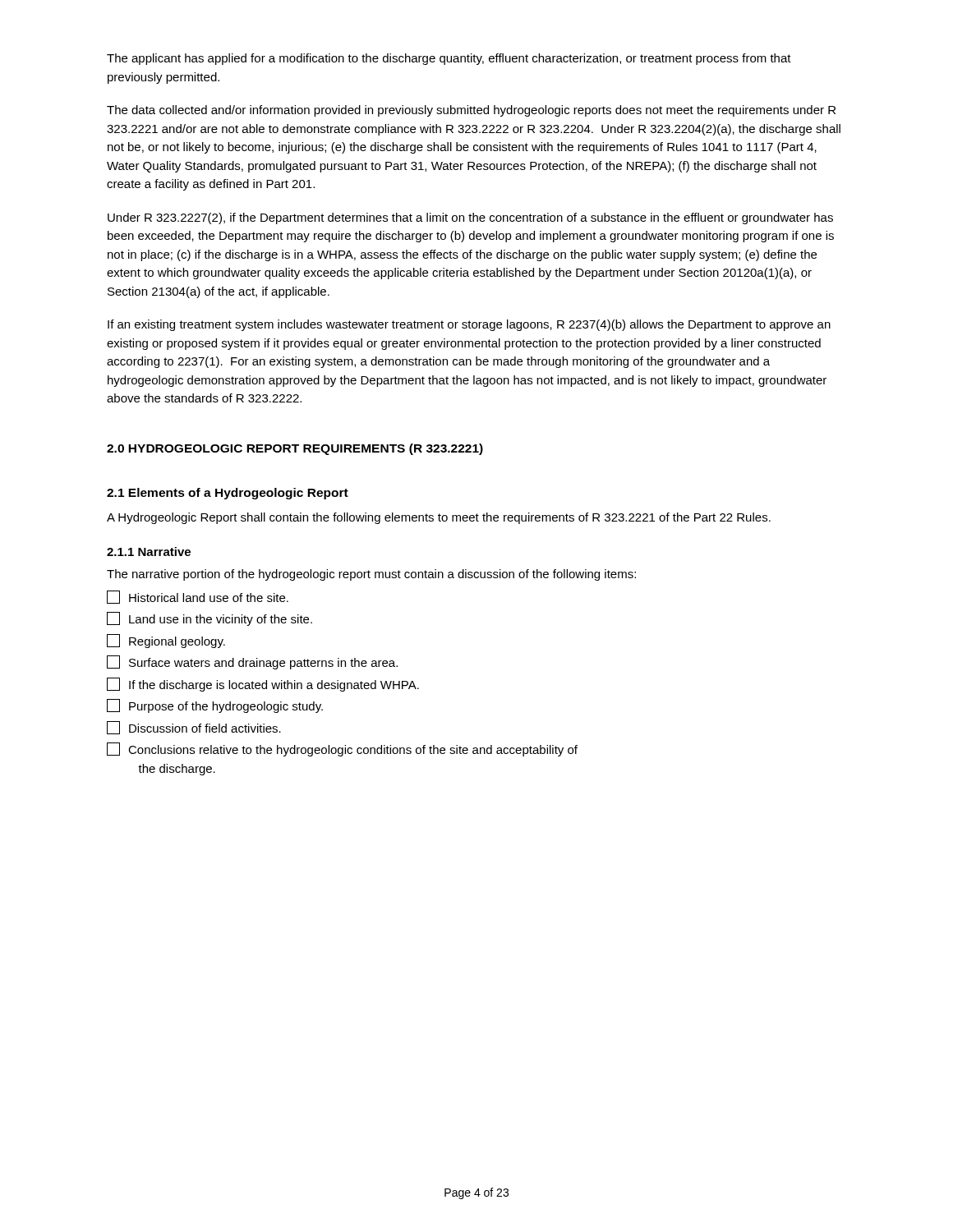This screenshot has width=953, height=1232.
Task: Locate the text "Historical land use of the site."
Action: (x=198, y=598)
